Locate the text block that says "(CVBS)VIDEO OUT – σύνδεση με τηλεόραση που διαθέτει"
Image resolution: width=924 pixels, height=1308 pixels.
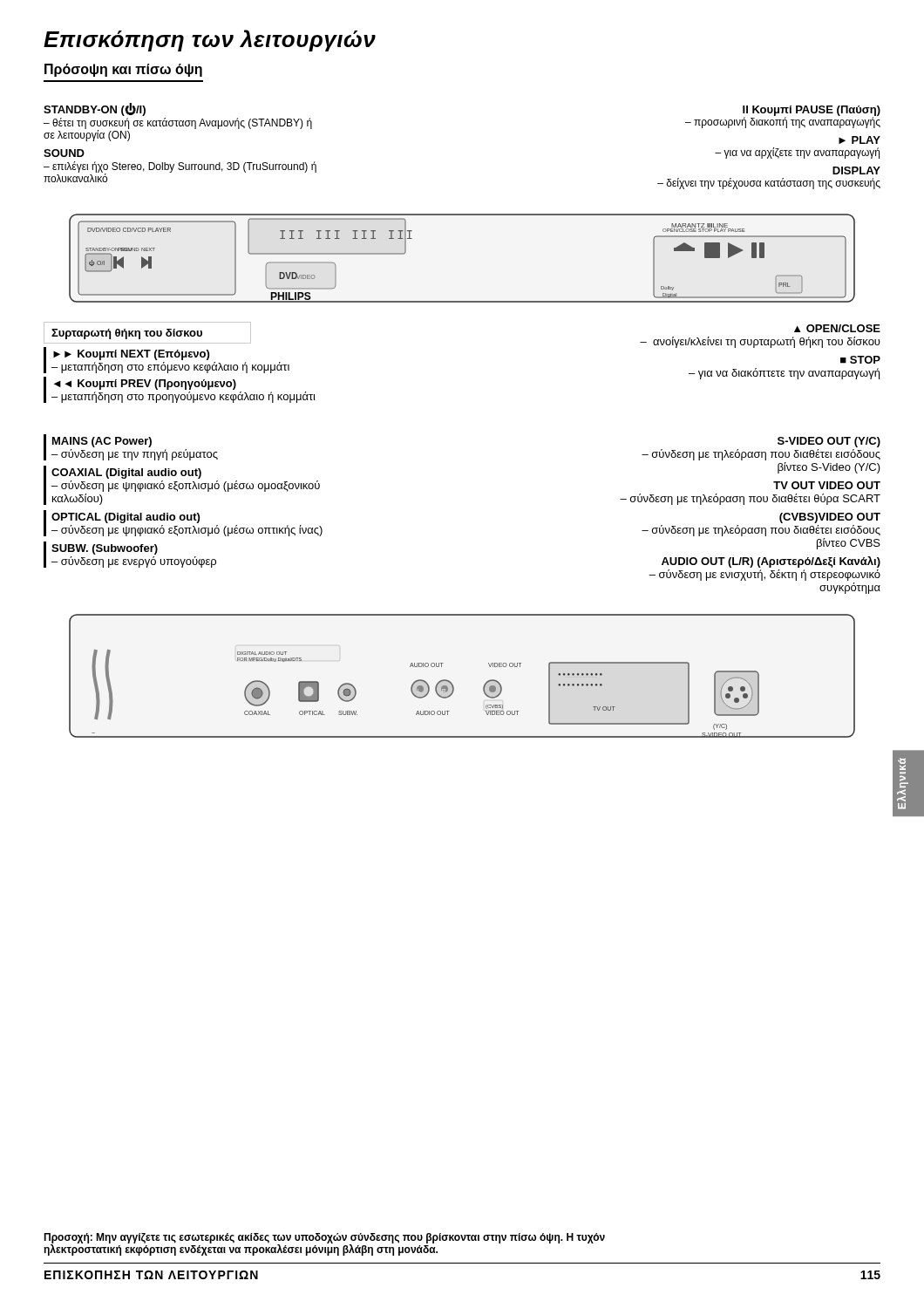pos(761,530)
